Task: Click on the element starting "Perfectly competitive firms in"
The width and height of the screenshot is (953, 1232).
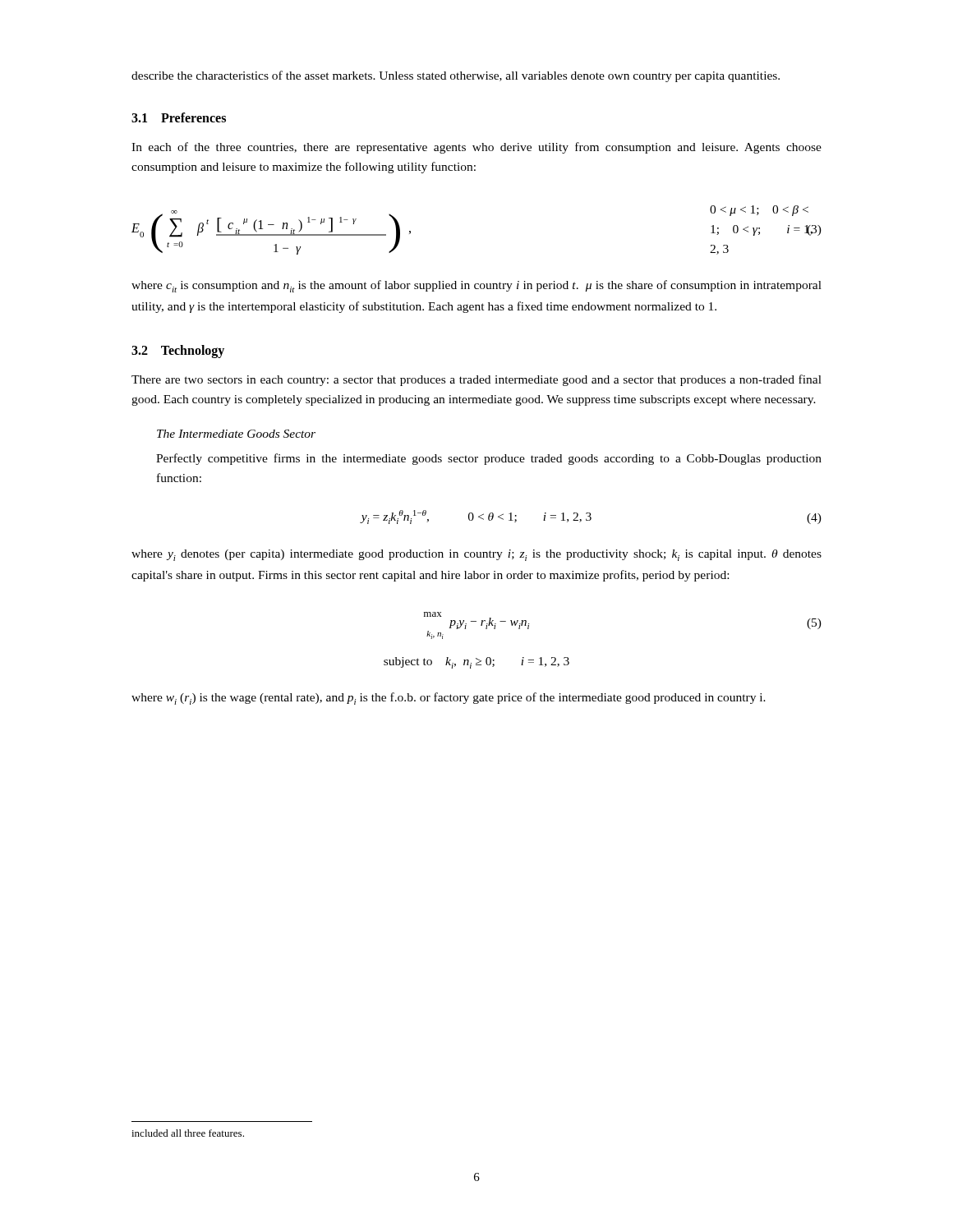Action: [x=489, y=468]
